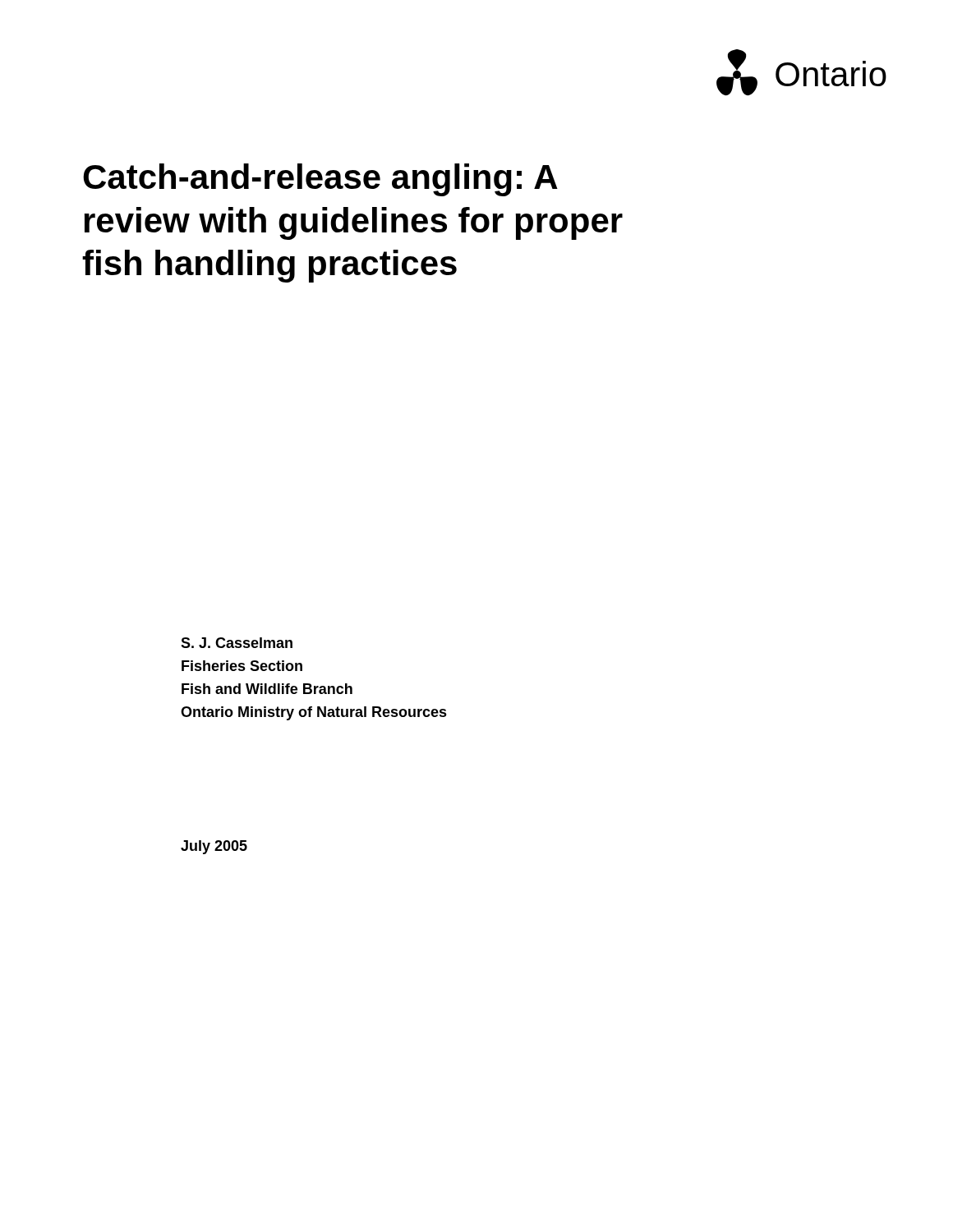953x1232 pixels.
Task: Locate a logo
Action: pos(799,75)
